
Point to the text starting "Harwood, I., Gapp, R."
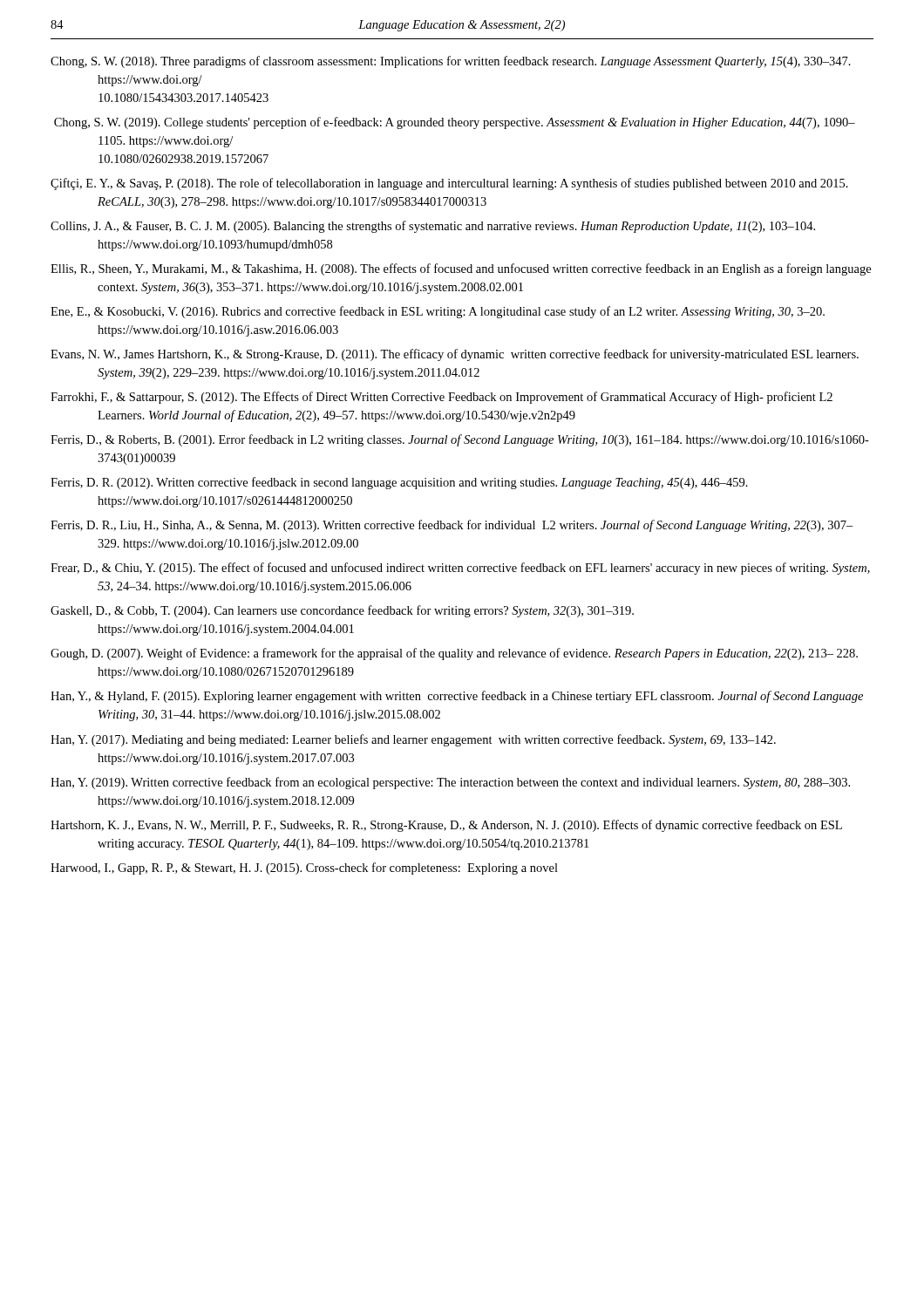pyautogui.click(x=304, y=867)
